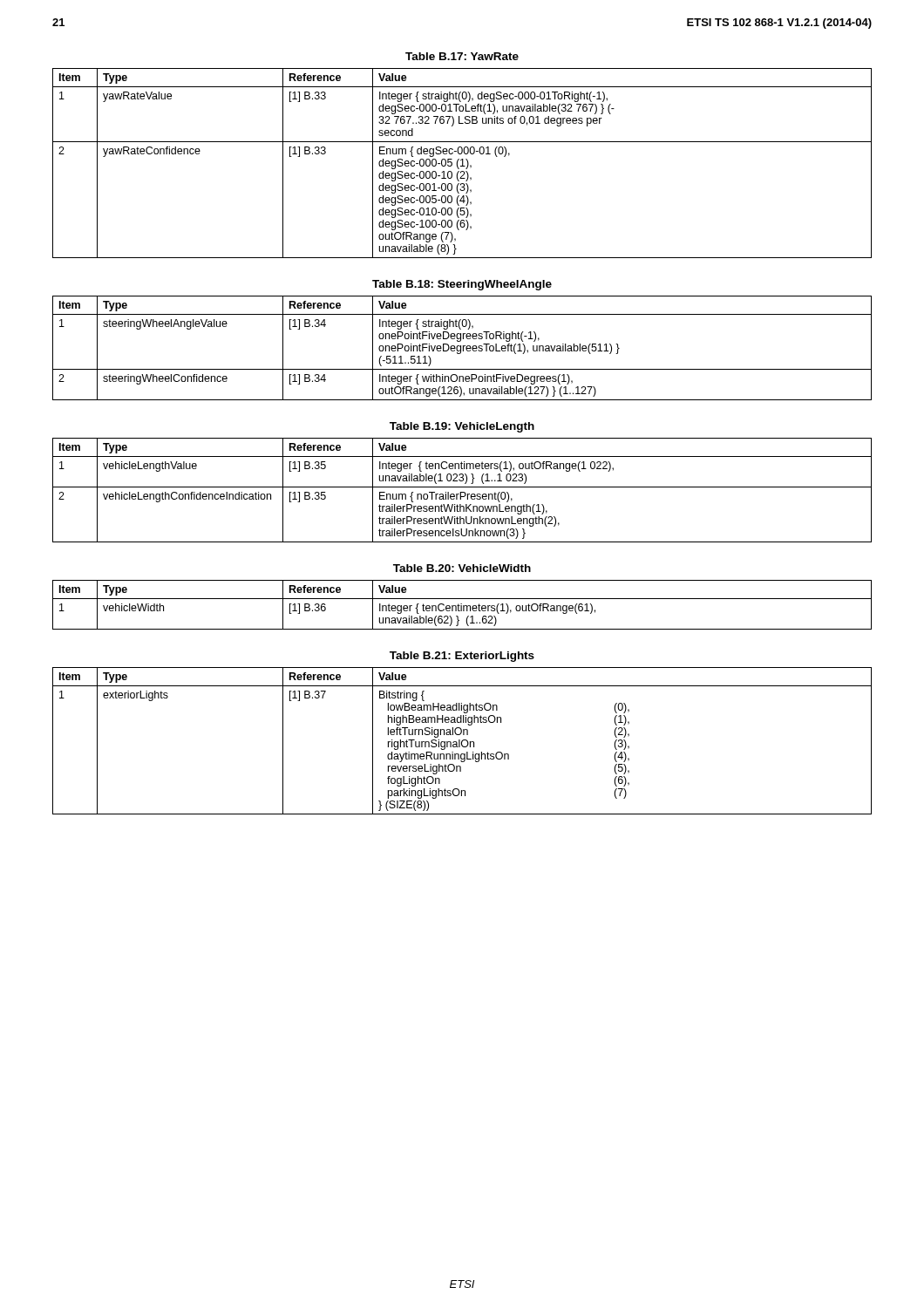Screen dimensions: 1308x924
Task: Click on the table containing "Enum { degSec-000-01 (0), degSec-000-05"
Action: [462, 163]
